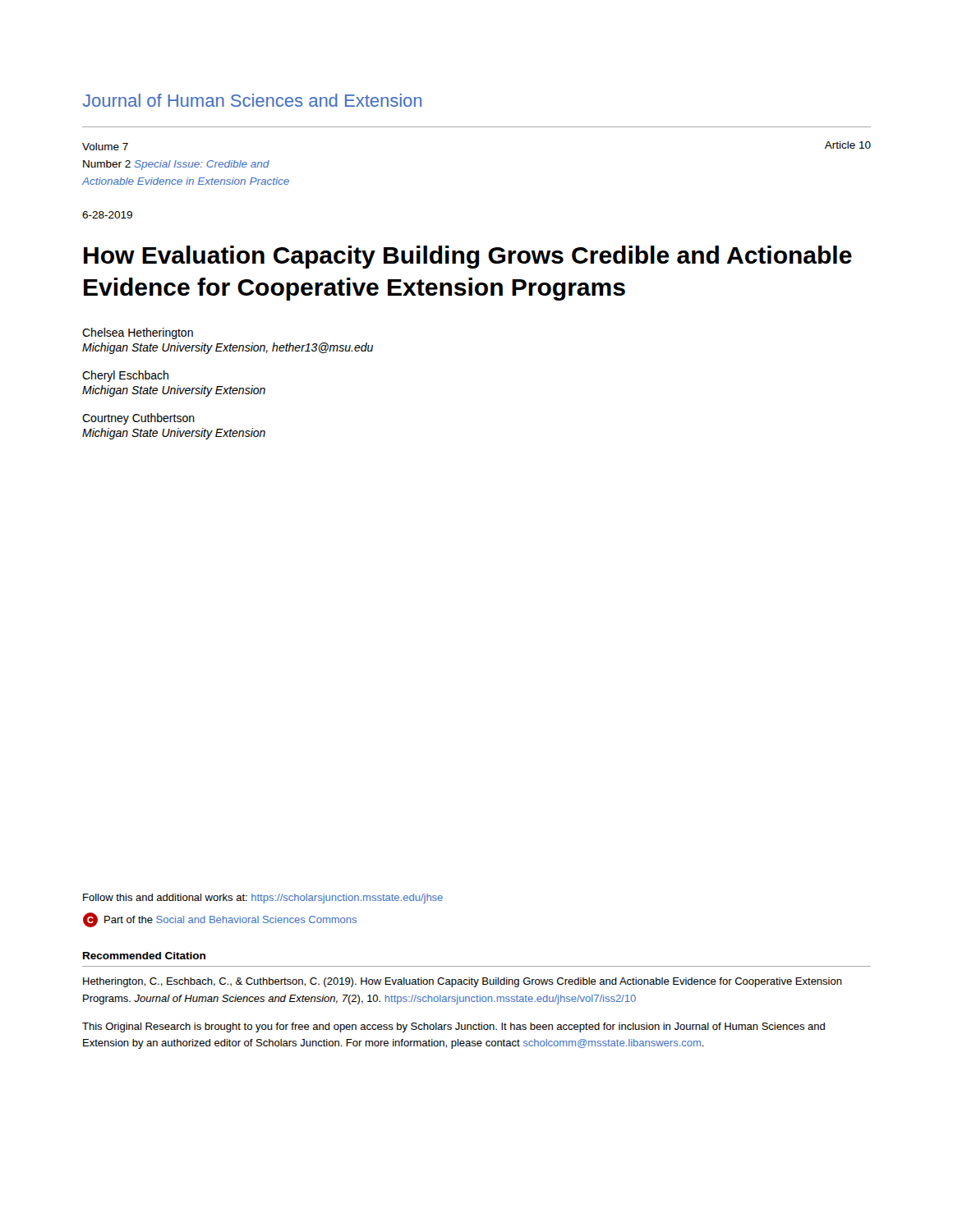Screen dimensions: 1232x953
Task: Find the text block with the text "Cheryl Eschbach Michigan State"
Action: coord(125,376)
